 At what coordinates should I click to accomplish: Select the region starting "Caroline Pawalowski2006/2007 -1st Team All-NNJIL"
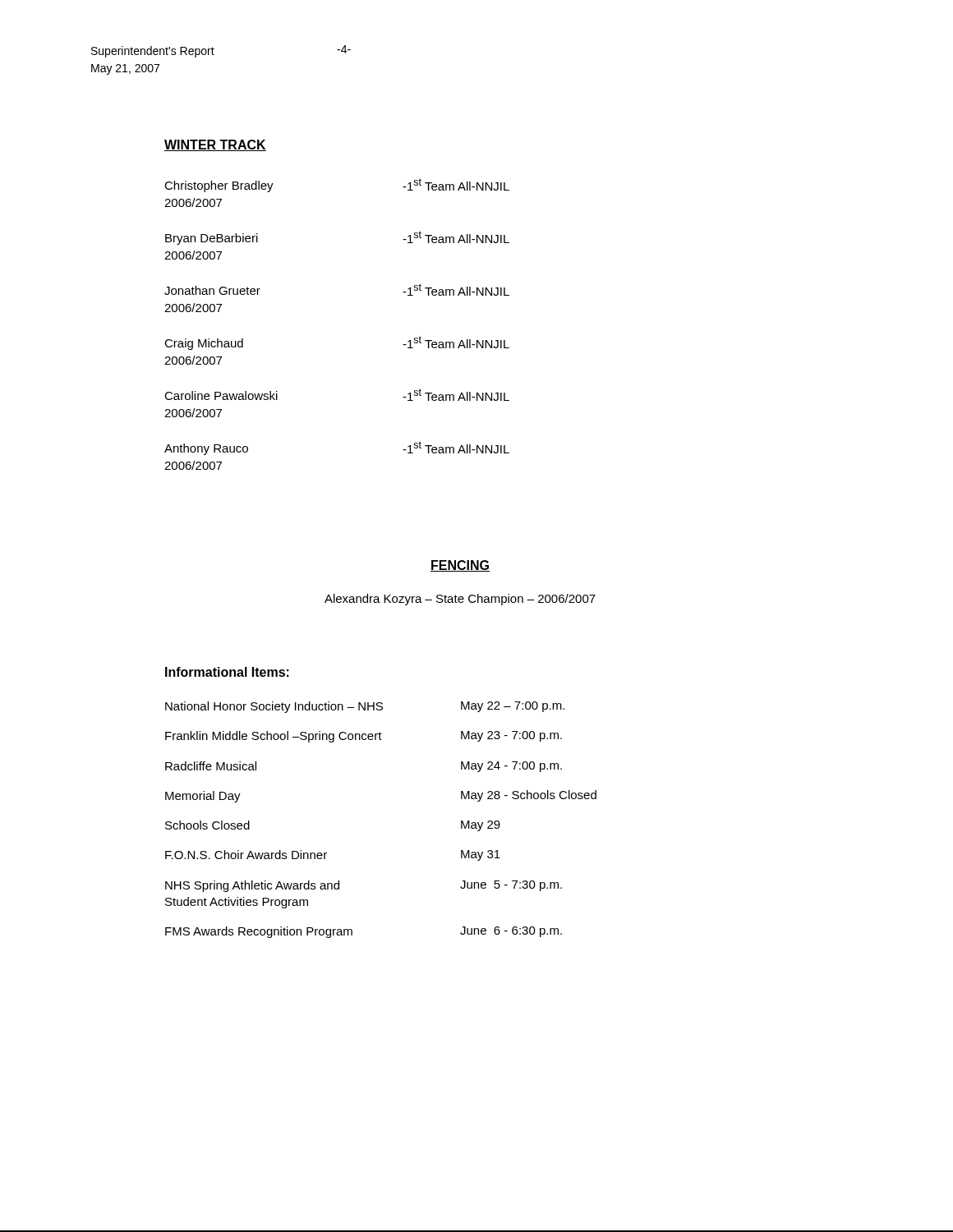(x=217, y=396)
